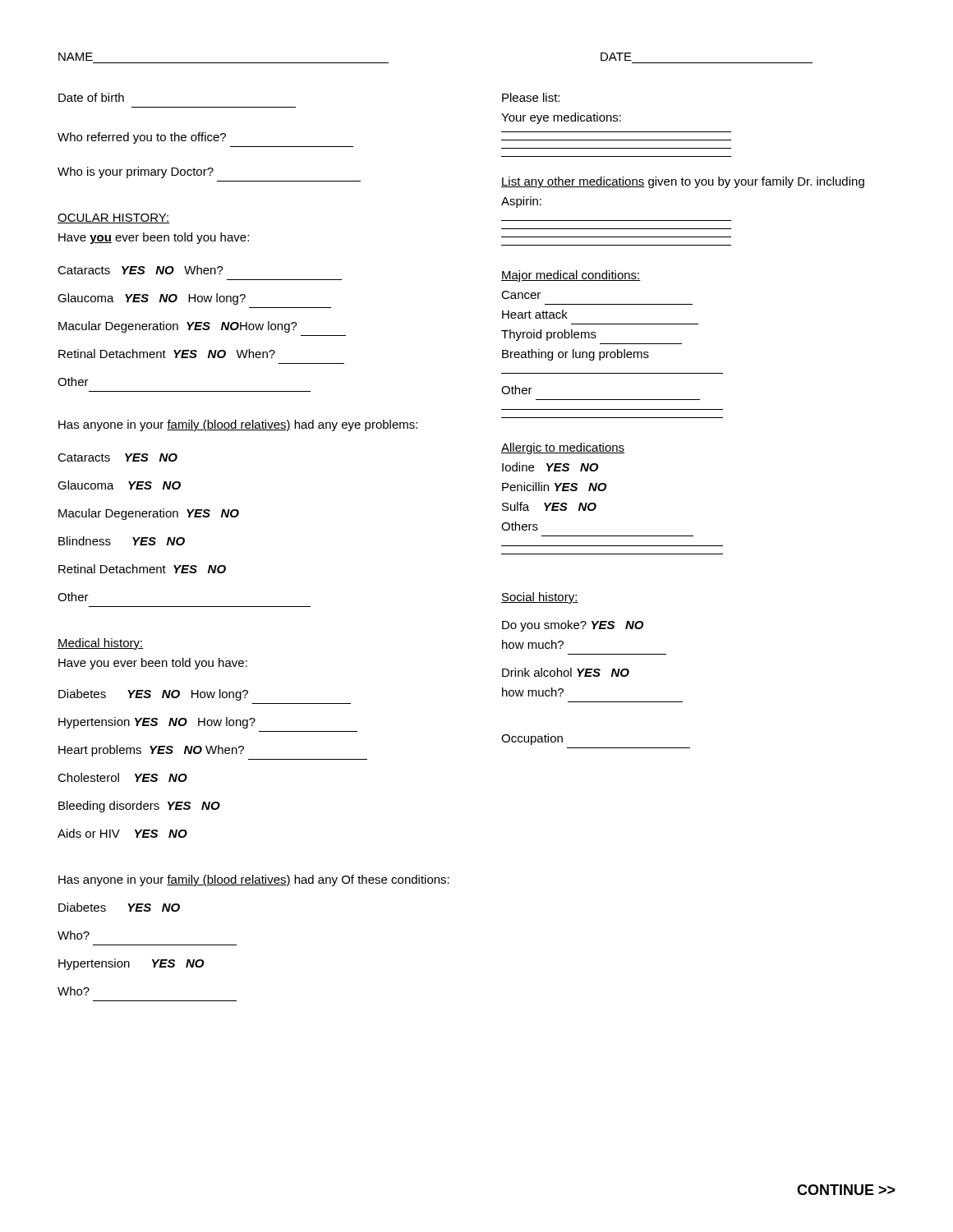Locate the text "Who referred you to the office?"

tap(205, 138)
